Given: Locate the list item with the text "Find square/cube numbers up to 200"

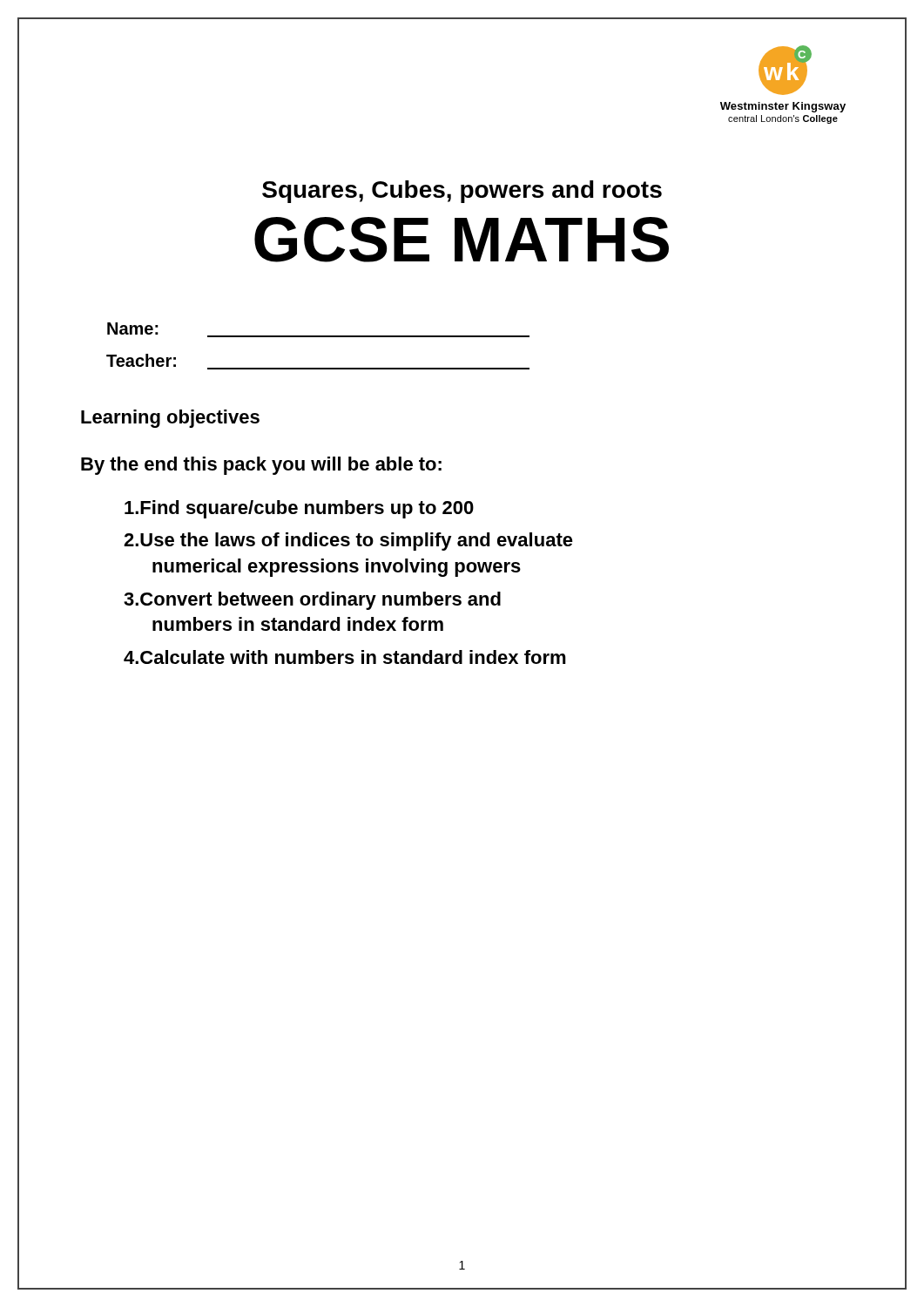Looking at the screenshot, I should [299, 507].
